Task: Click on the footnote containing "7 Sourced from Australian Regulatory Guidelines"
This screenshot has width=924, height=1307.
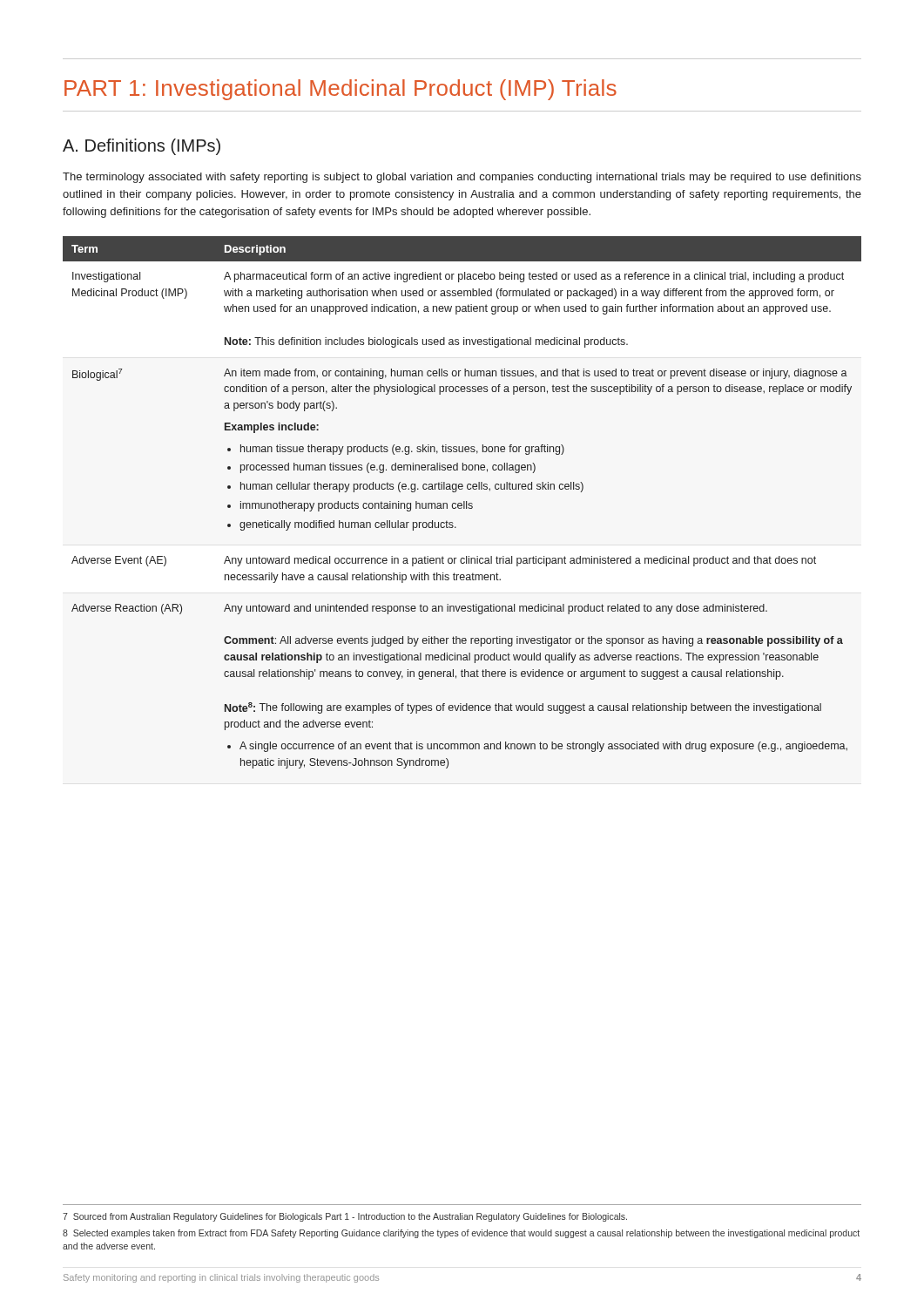Action: coord(462,1217)
